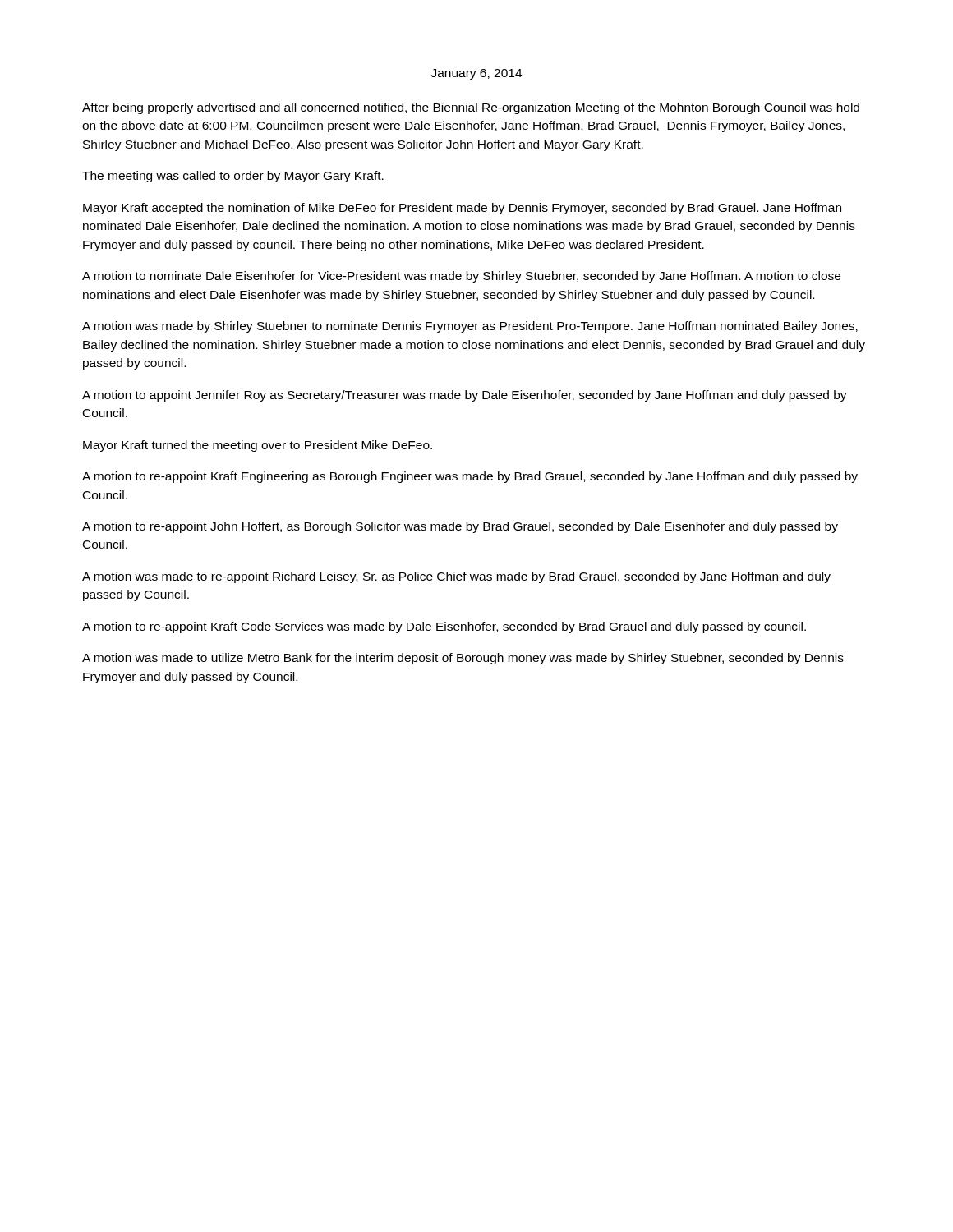Image resolution: width=953 pixels, height=1232 pixels.
Task: Select the text block containing "After being properly advertised and all concerned"
Action: coord(471,126)
